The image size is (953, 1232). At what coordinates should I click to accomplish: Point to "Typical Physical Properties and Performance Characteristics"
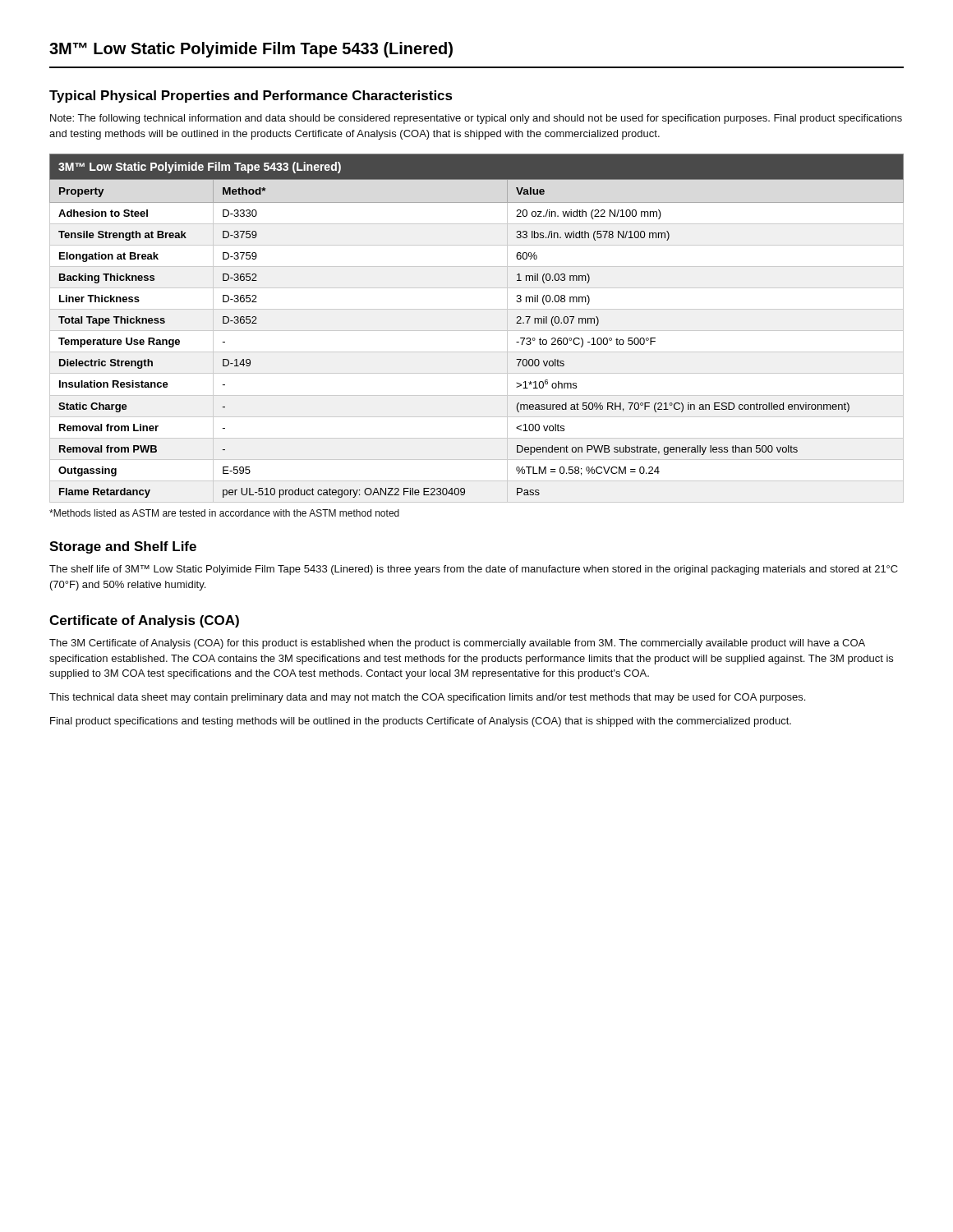pyautogui.click(x=251, y=96)
